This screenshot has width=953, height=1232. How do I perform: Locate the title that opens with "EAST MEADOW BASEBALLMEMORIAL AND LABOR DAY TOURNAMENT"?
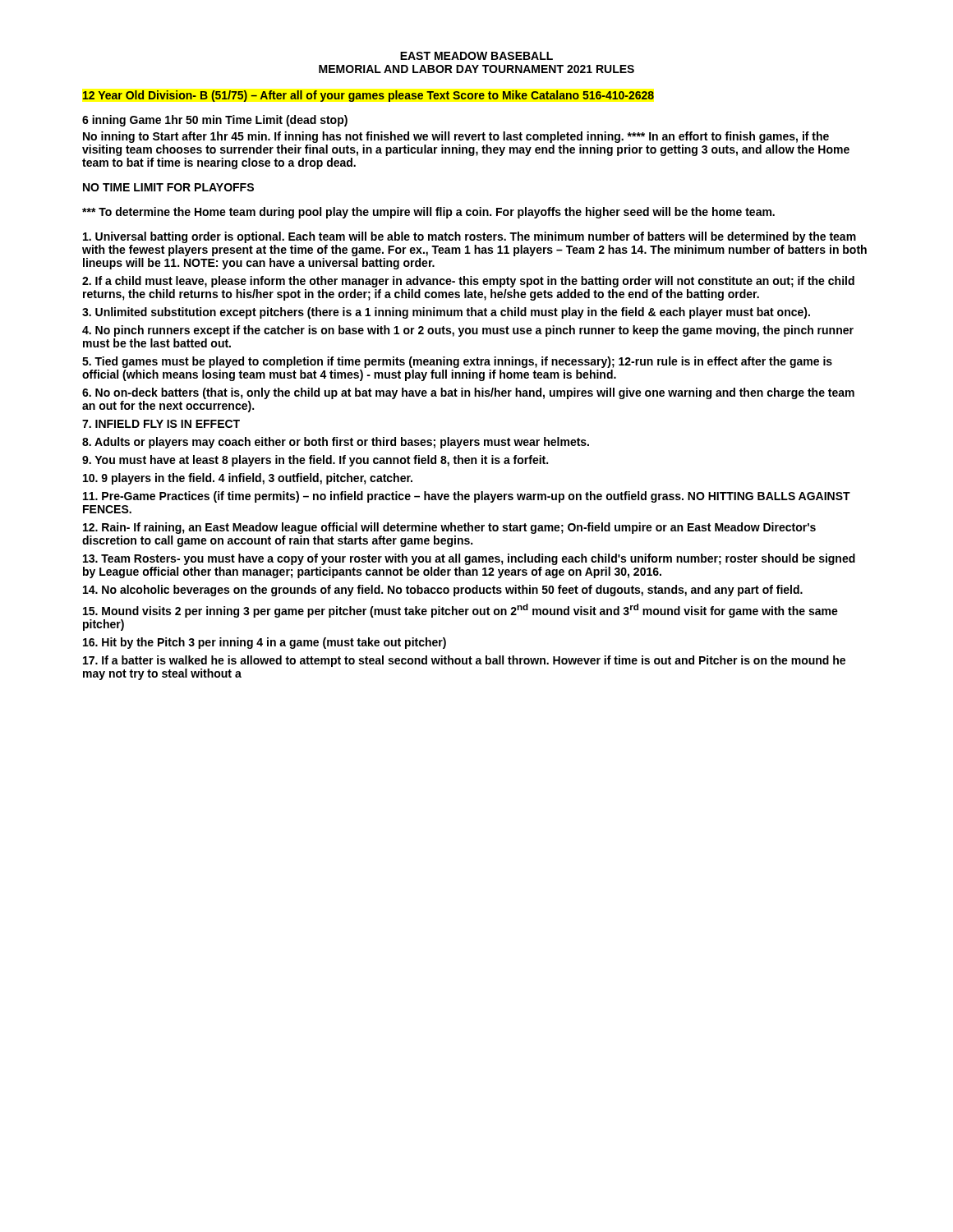click(476, 62)
